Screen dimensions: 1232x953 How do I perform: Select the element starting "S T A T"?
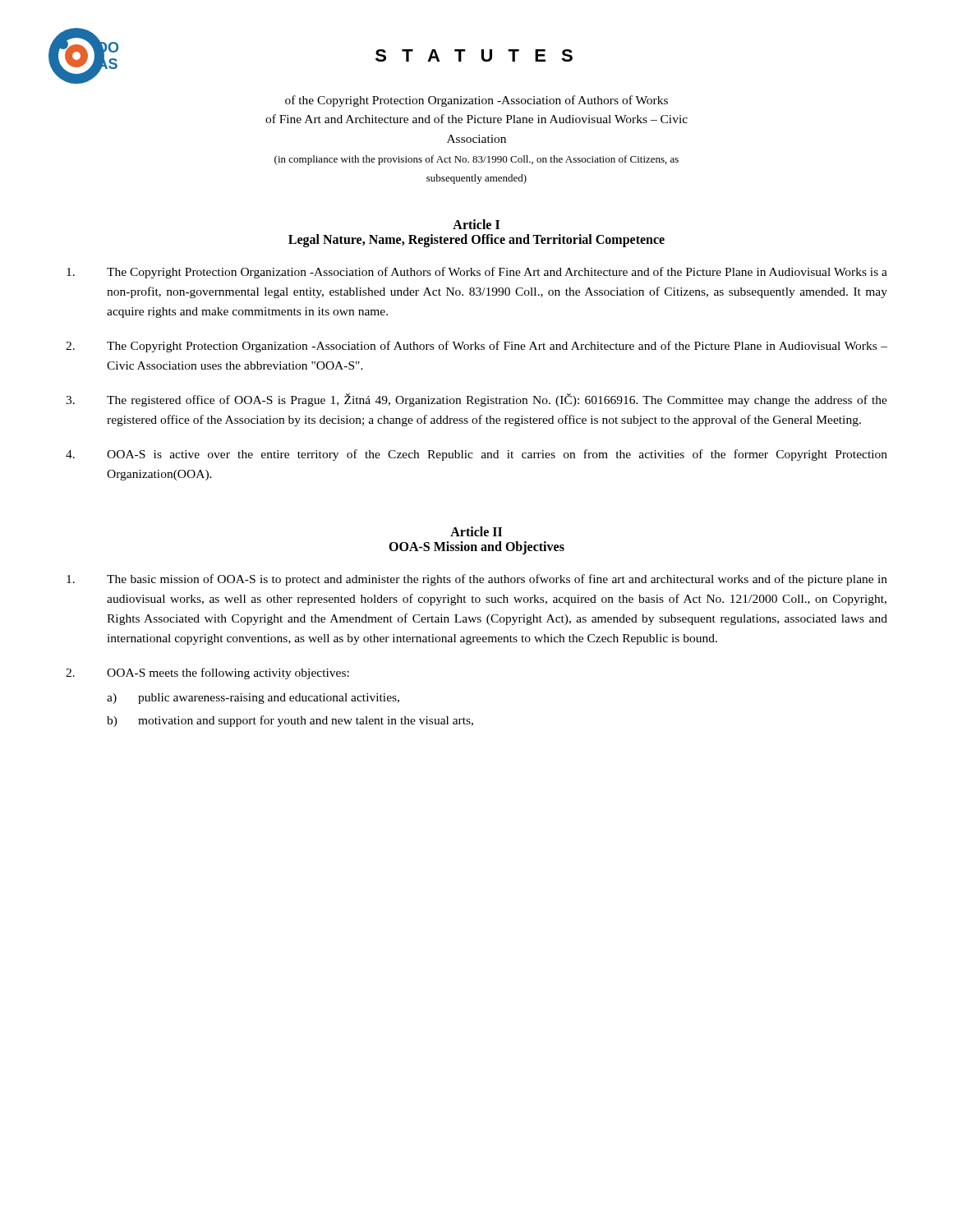(476, 56)
